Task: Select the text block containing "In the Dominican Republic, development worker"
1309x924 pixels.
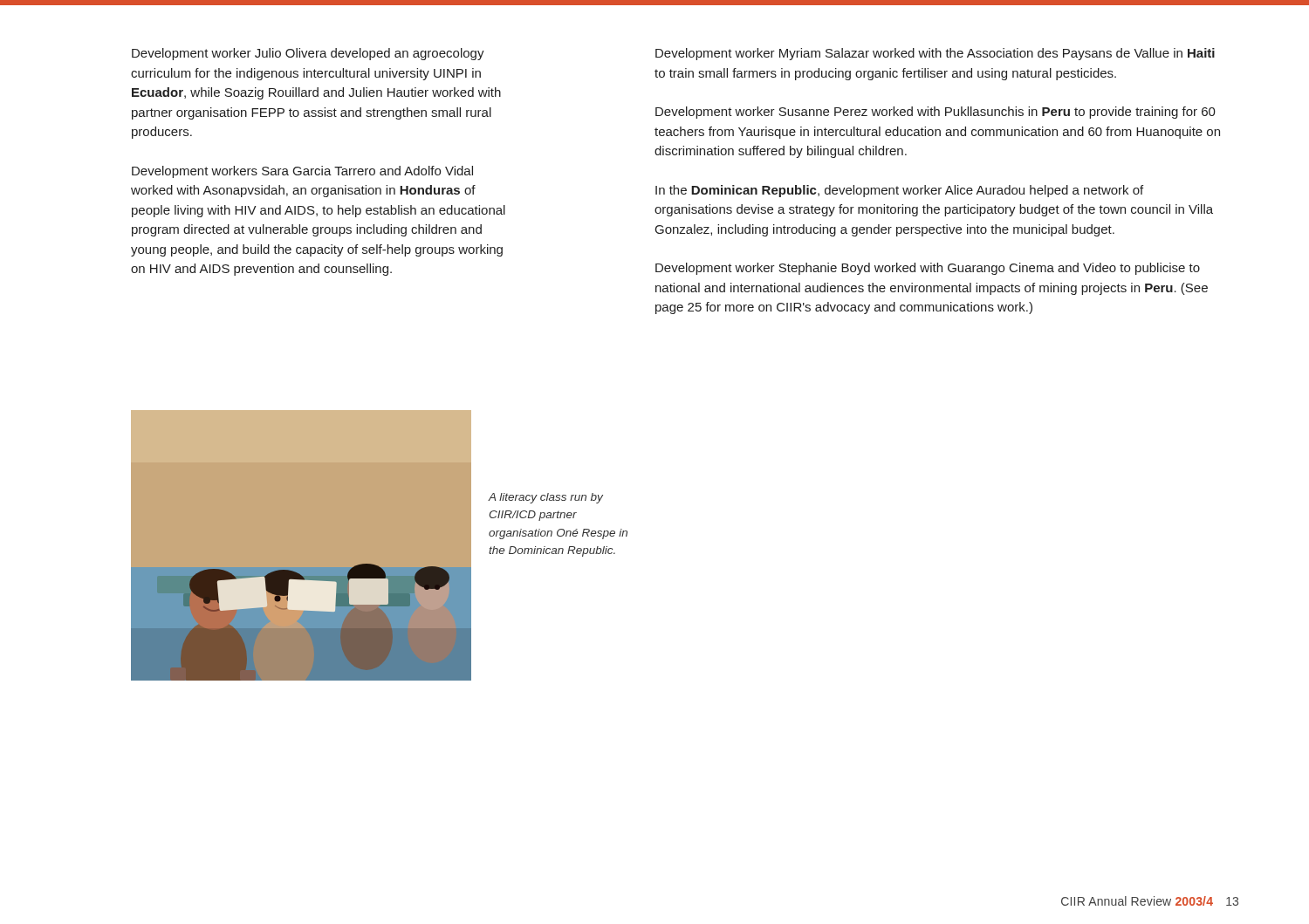Action: tap(934, 209)
